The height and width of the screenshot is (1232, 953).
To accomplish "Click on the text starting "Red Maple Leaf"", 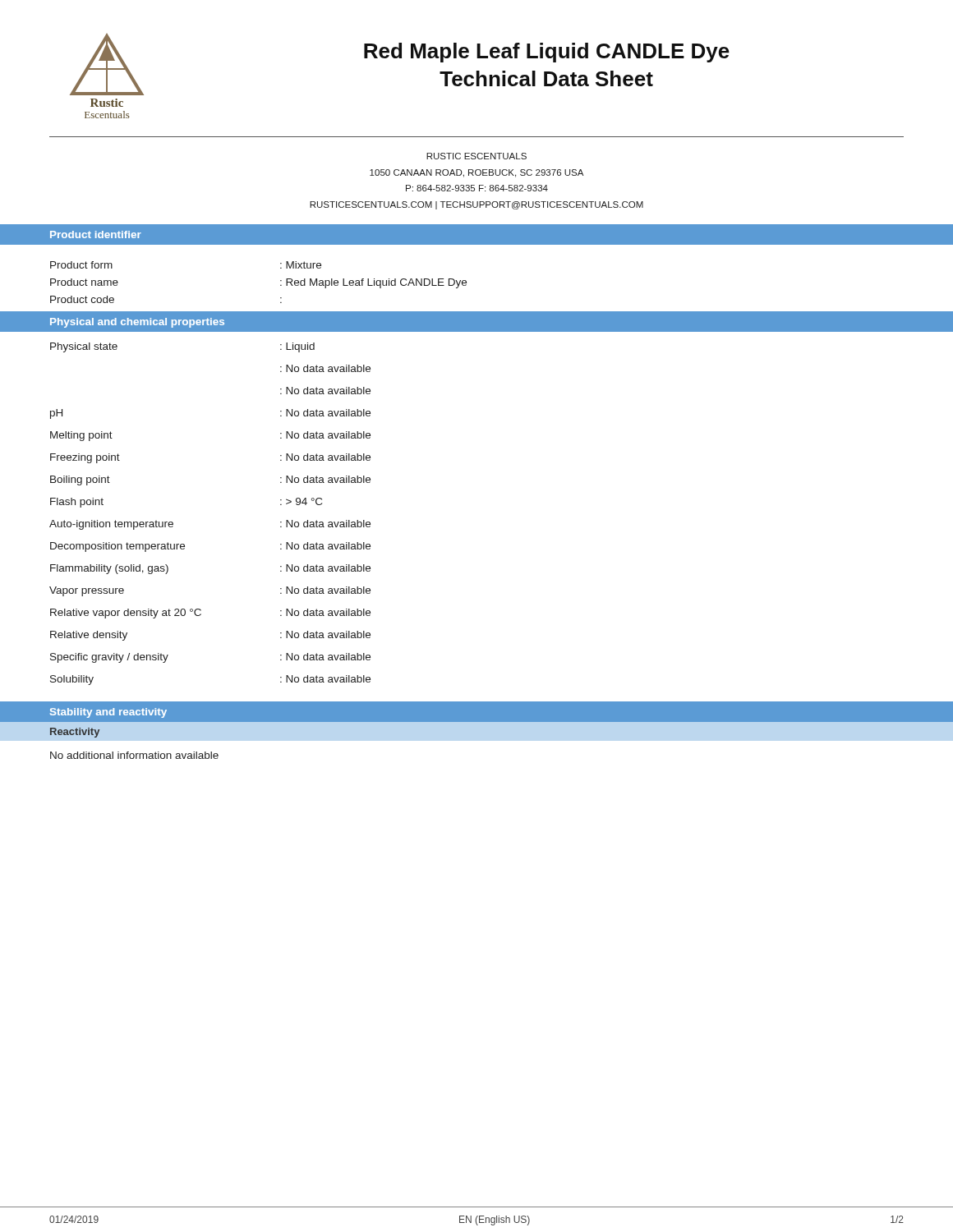I will coord(546,66).
